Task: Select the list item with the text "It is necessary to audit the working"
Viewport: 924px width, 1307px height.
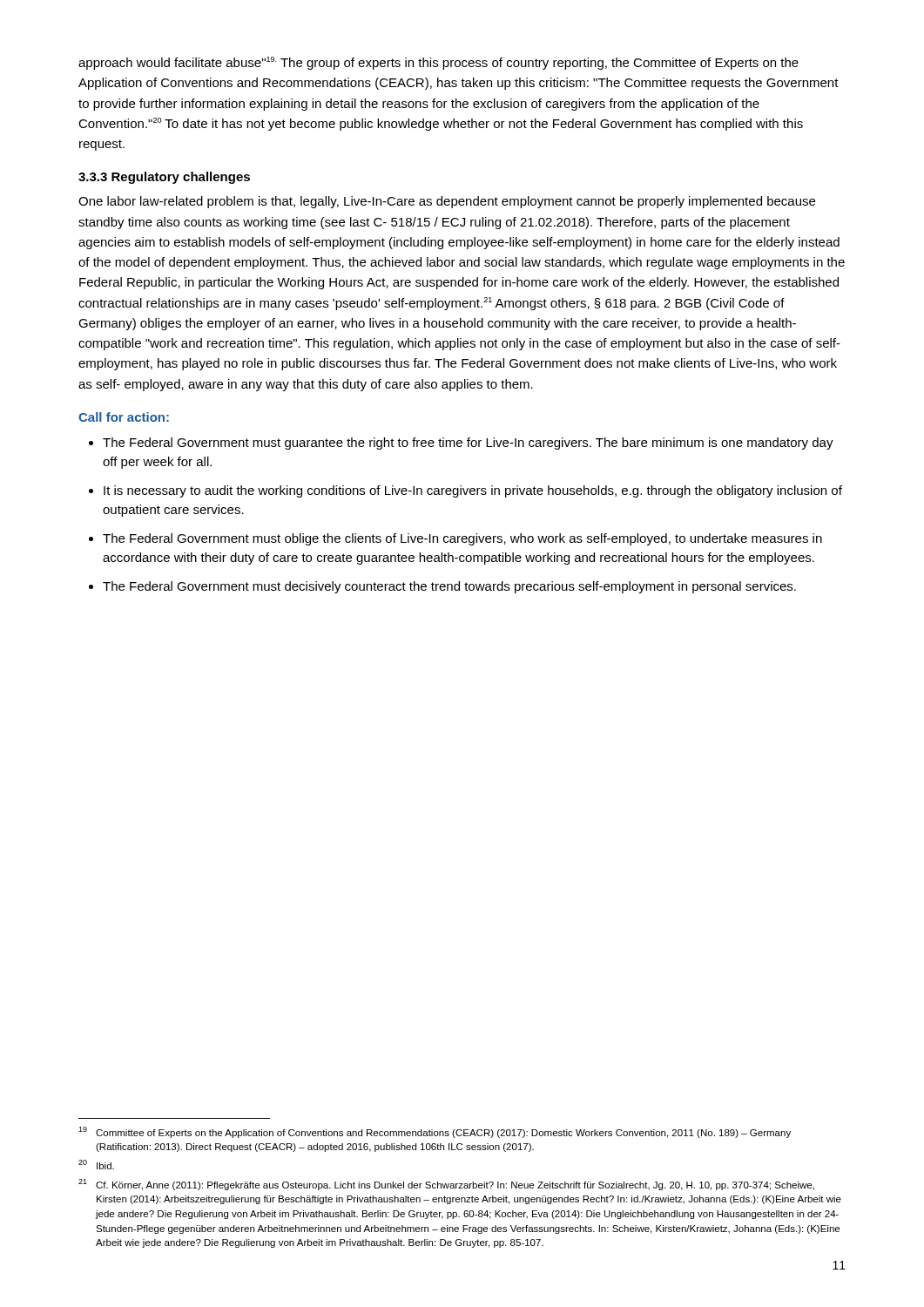Action: [462, 500]
